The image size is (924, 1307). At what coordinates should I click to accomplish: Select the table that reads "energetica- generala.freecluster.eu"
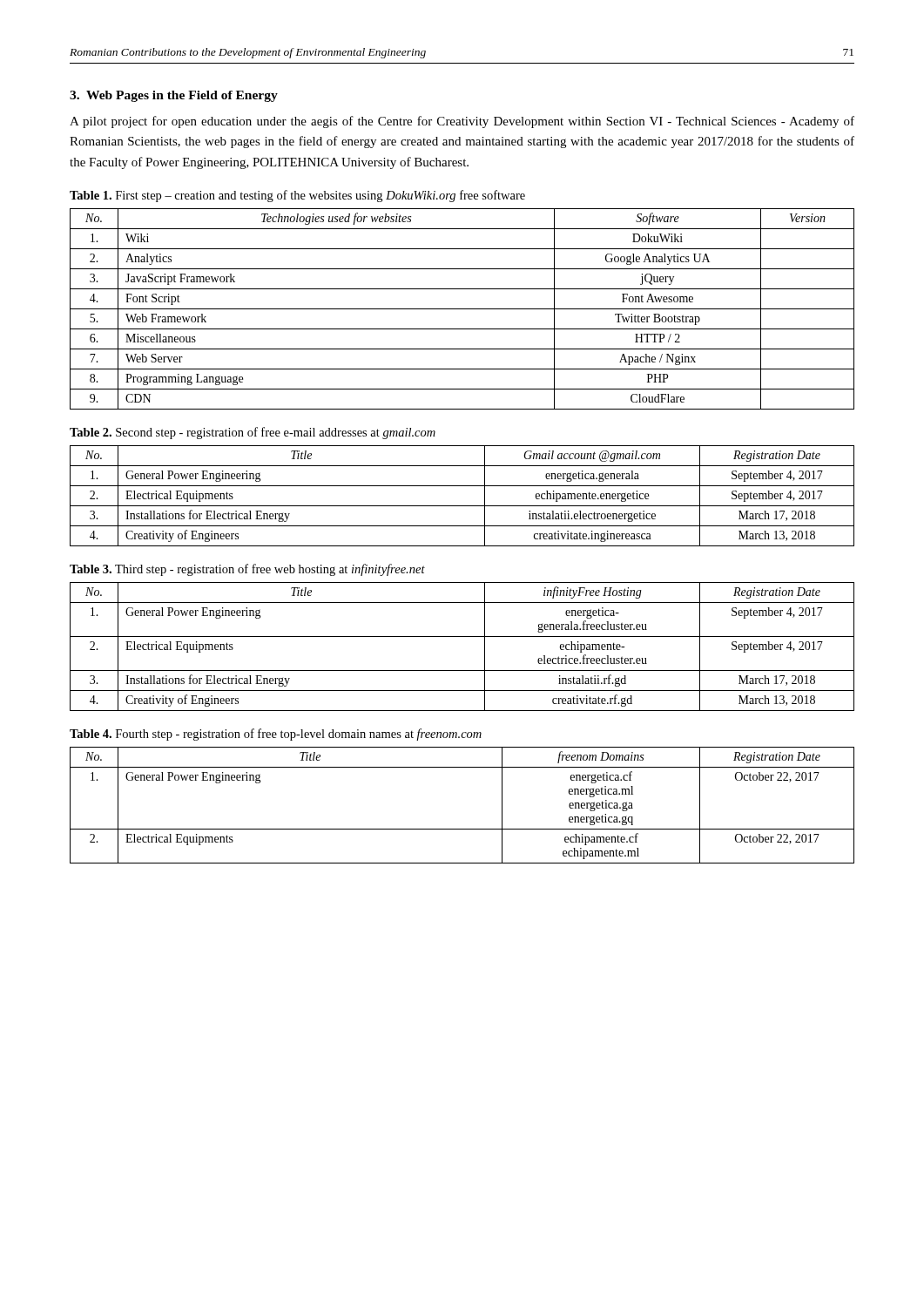point(462,646)
